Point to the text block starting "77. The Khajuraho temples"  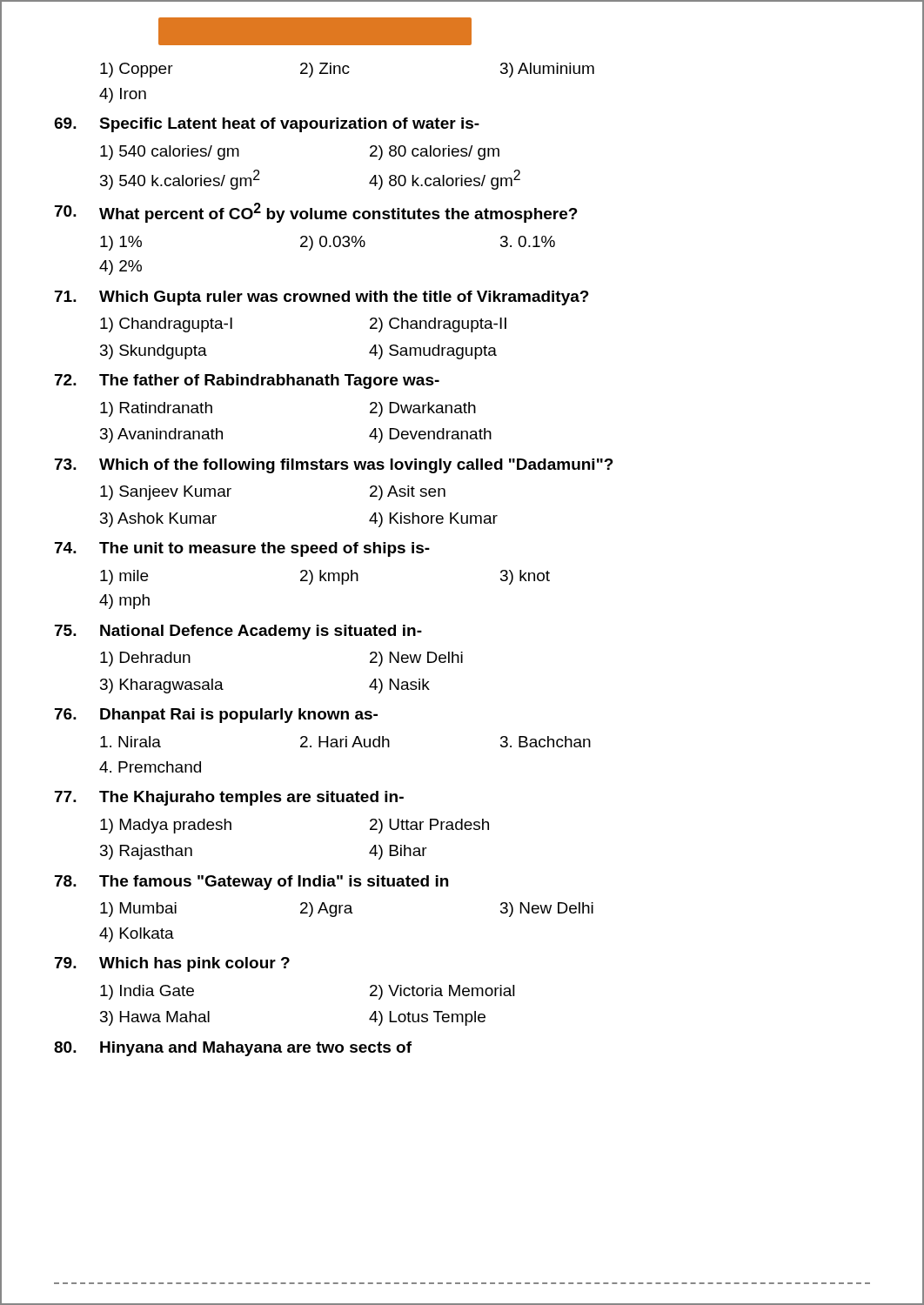point(229,798)
